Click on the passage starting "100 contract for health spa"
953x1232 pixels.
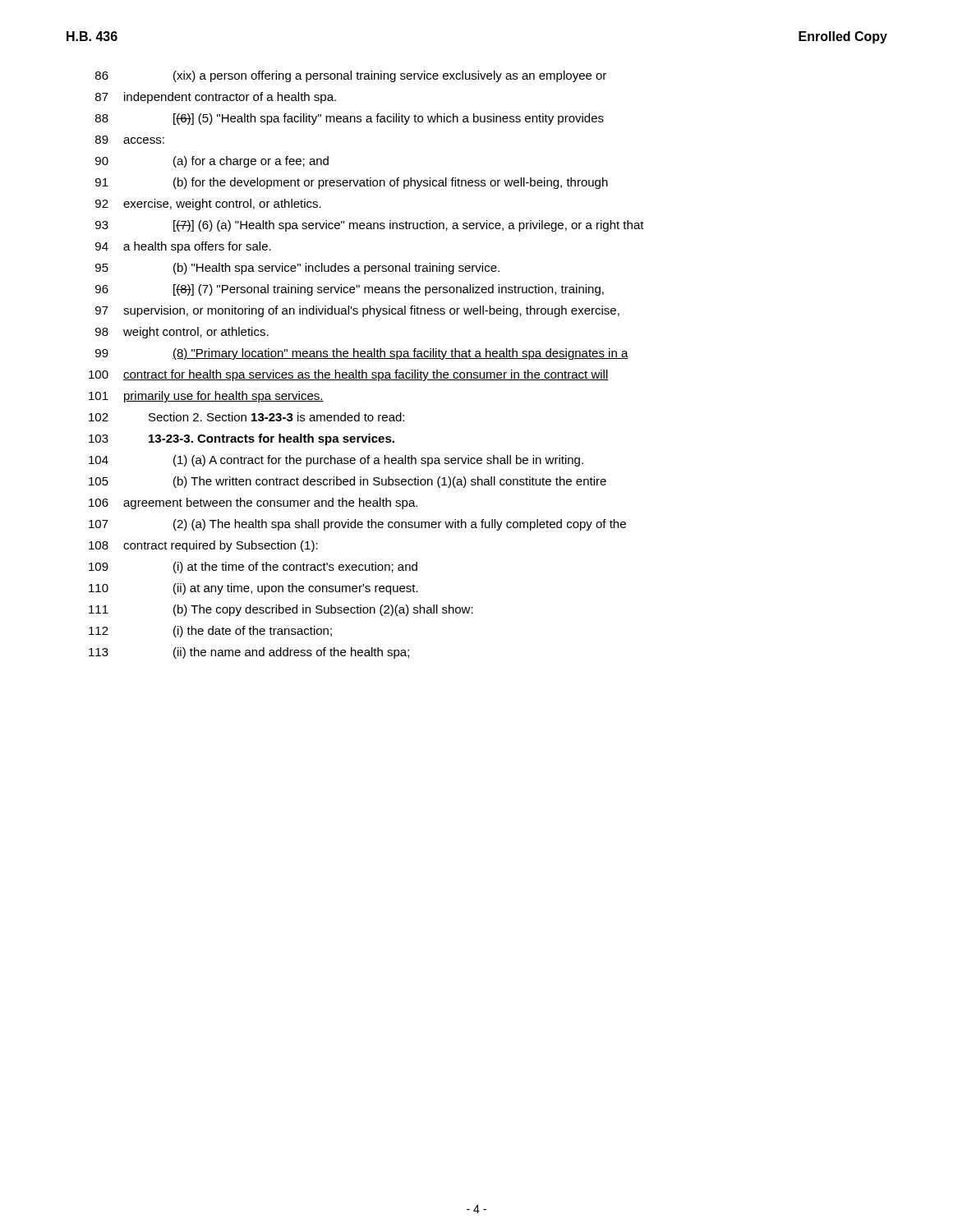(476, 374)
